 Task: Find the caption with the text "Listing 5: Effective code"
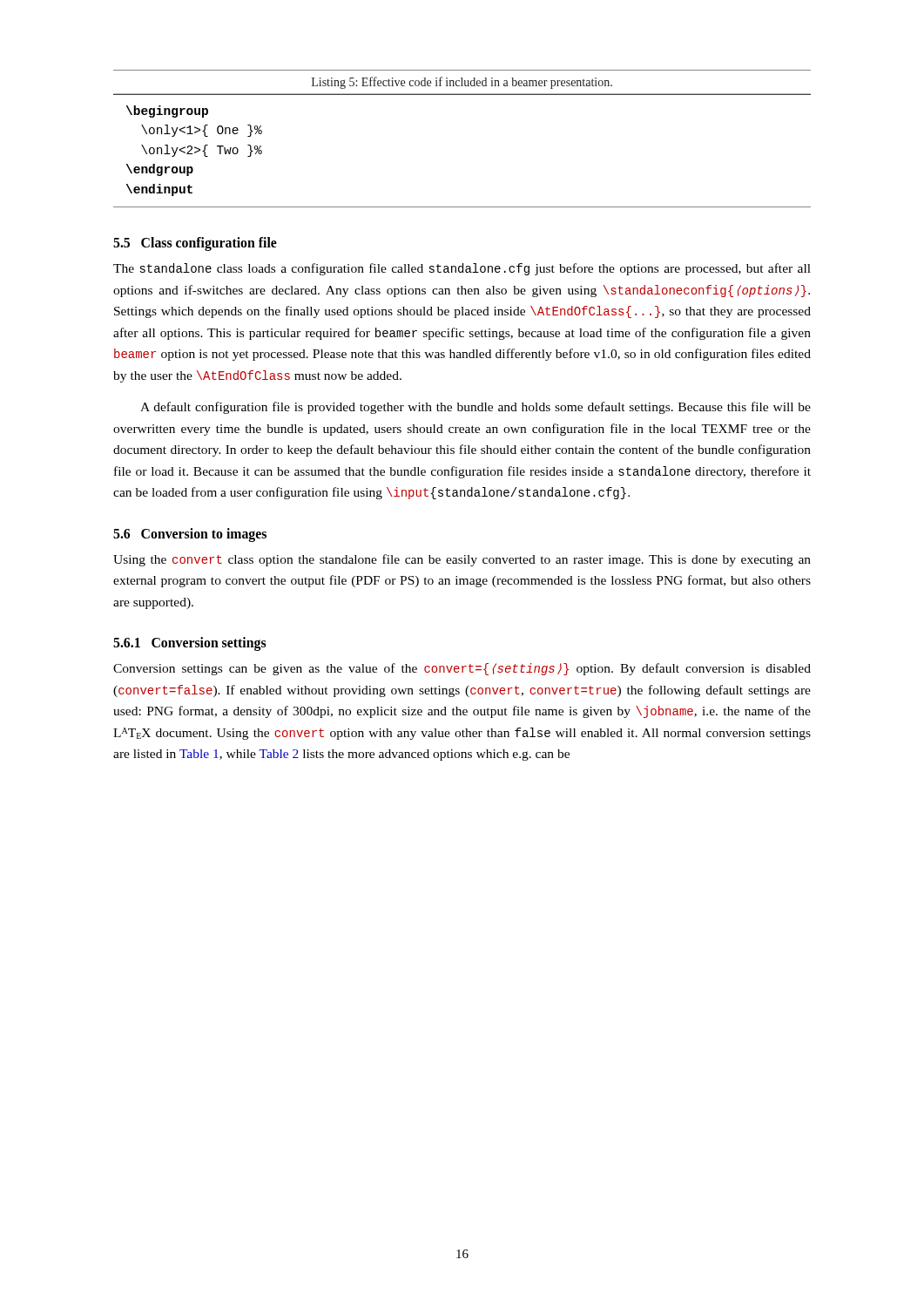pyautogui.click(x=462, y=82)
